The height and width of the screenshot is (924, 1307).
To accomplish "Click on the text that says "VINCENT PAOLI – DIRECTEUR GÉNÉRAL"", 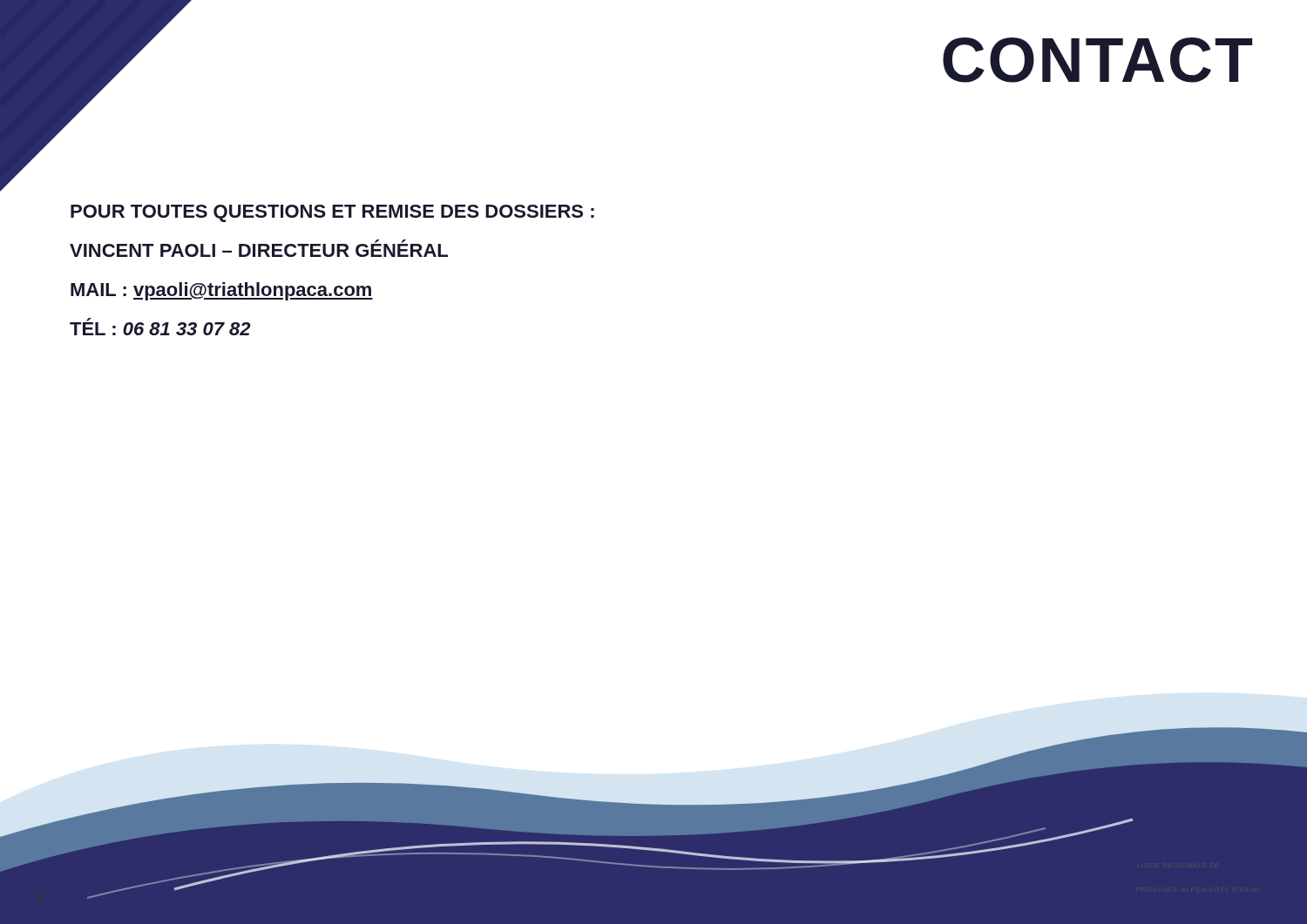I will click(259, 250).
